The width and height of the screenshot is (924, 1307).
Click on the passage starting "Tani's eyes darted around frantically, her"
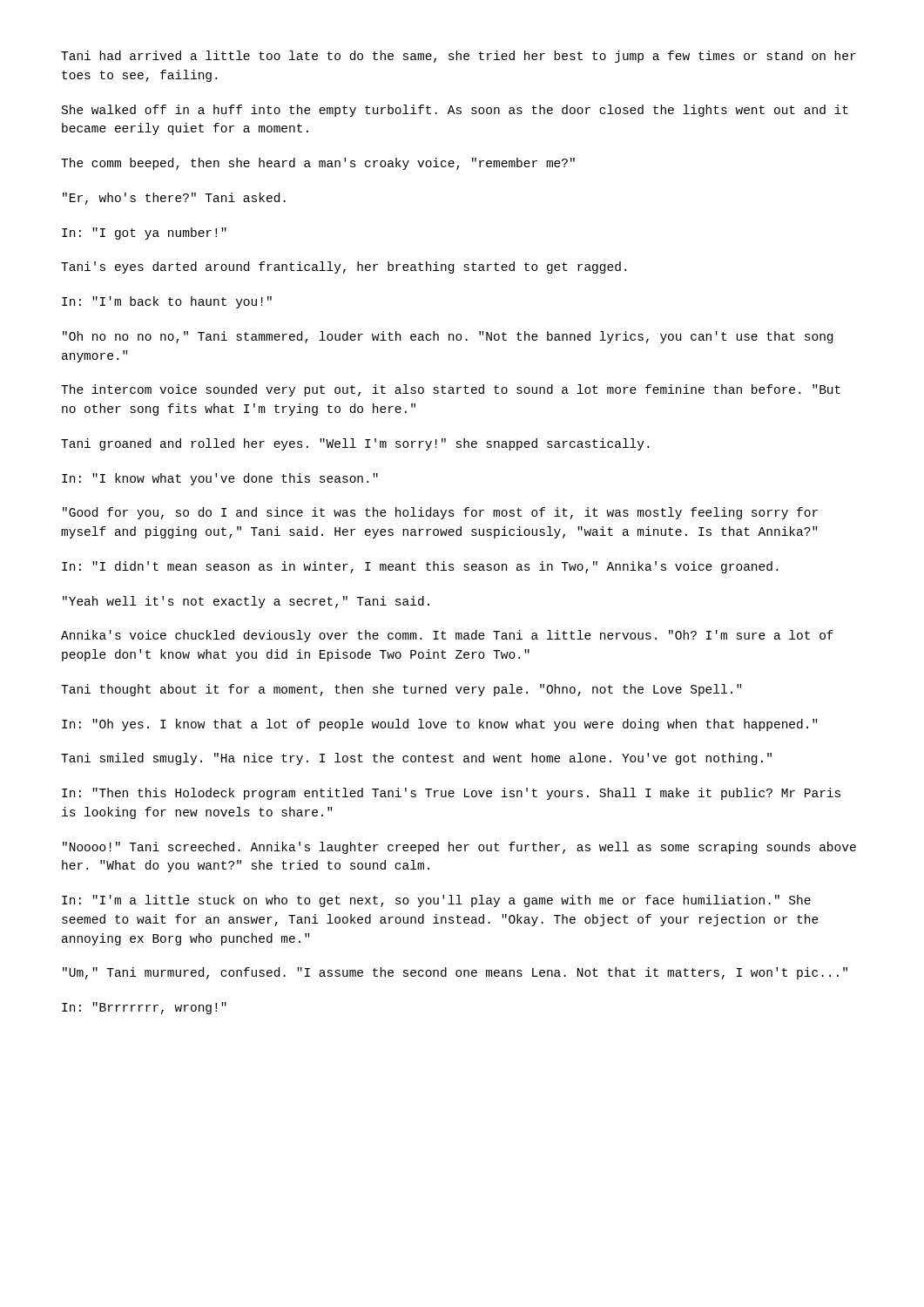click(x=345, y=268)
